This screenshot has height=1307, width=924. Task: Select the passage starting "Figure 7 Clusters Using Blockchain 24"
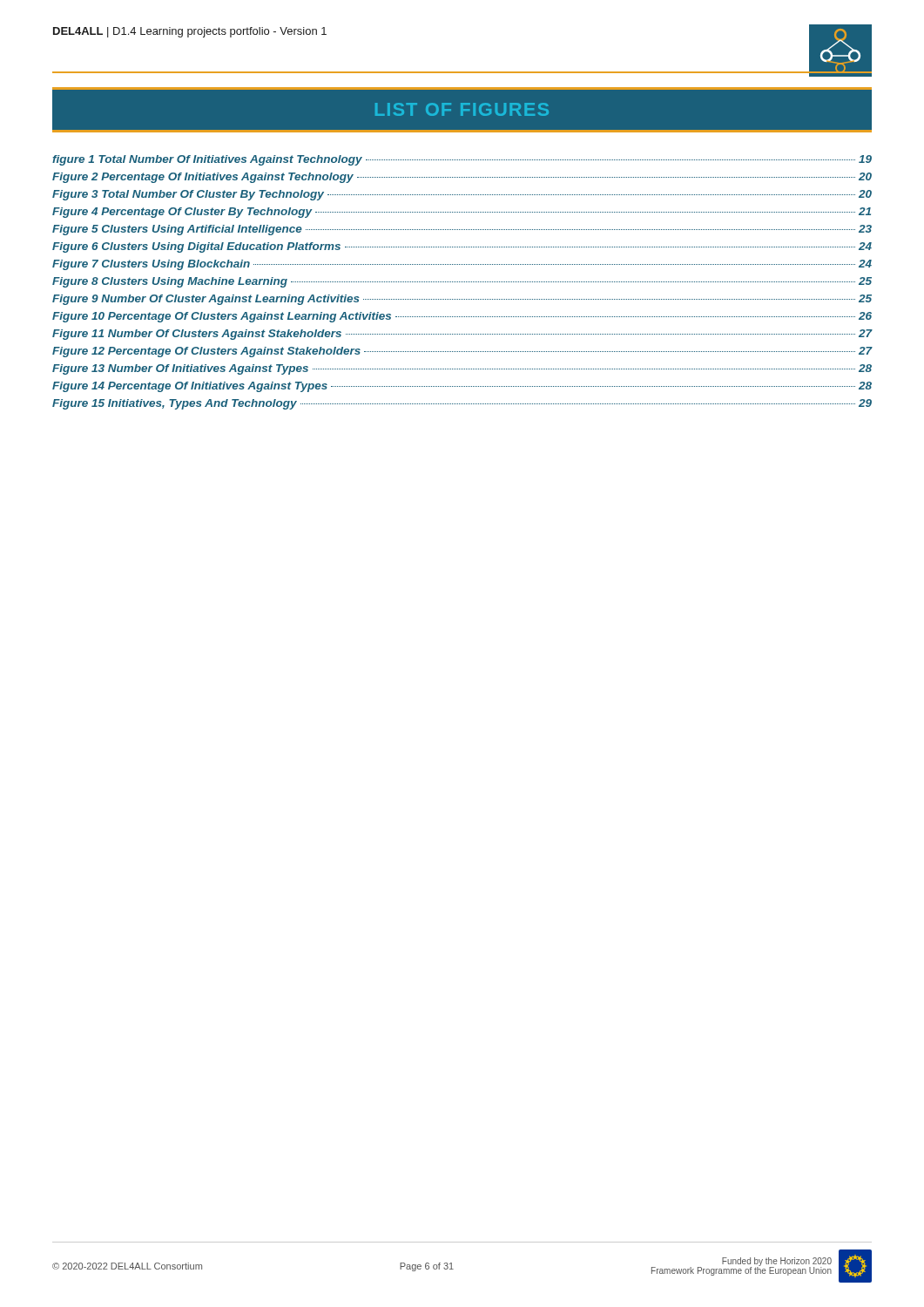(x=462, y=264)
